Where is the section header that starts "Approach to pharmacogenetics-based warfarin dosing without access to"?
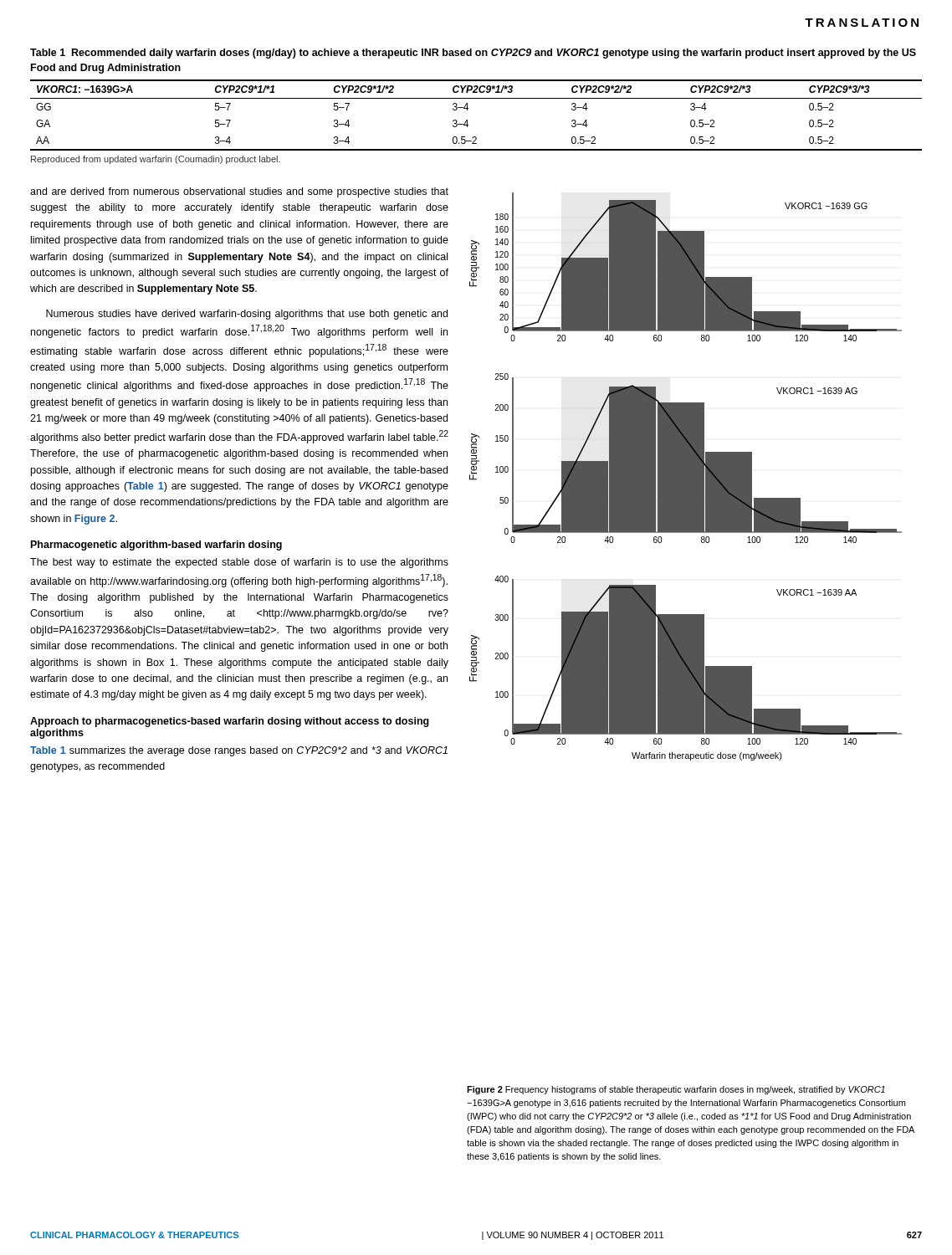 point(230,727)
